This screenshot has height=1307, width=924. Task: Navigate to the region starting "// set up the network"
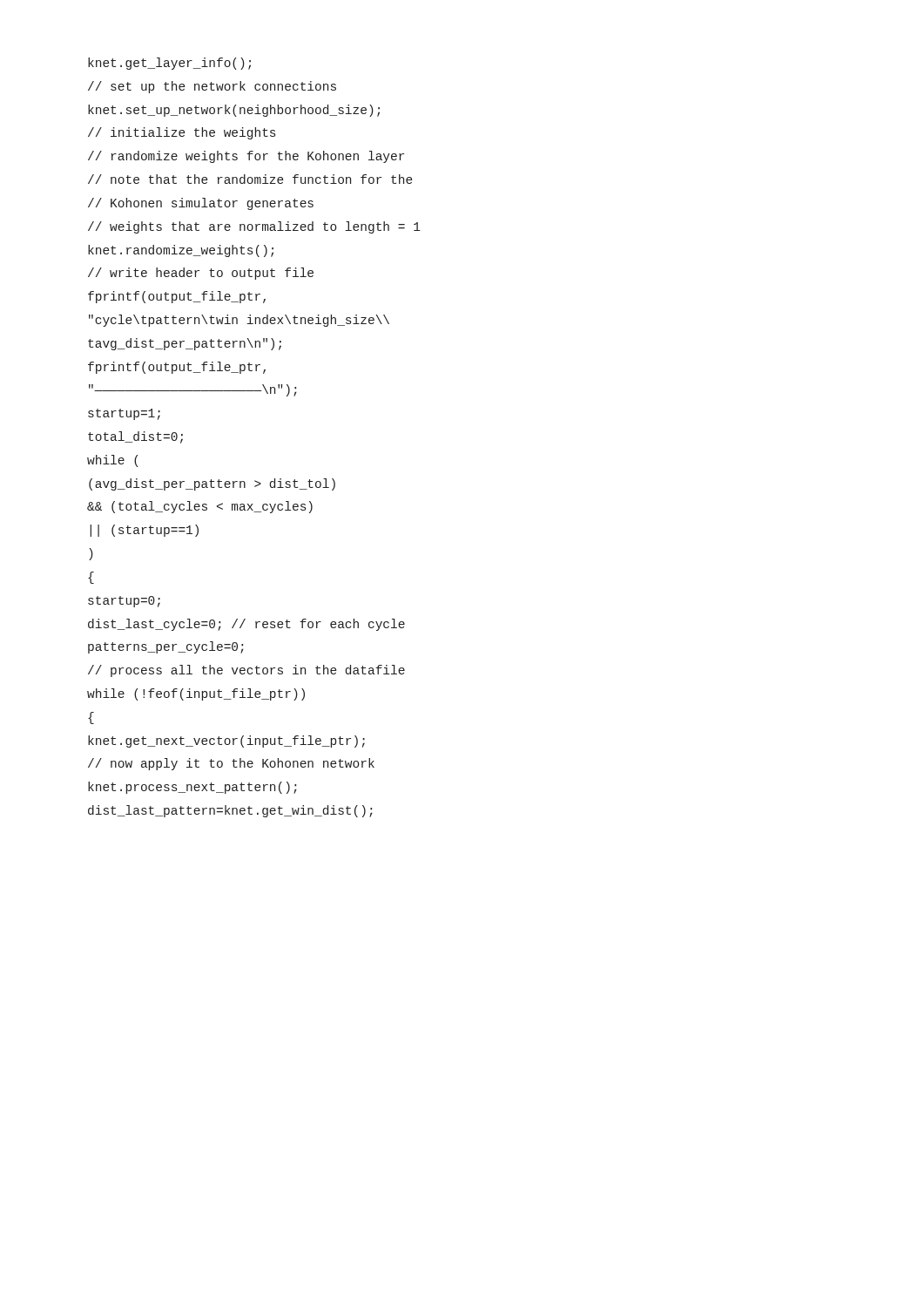click(x=212, y=87)
